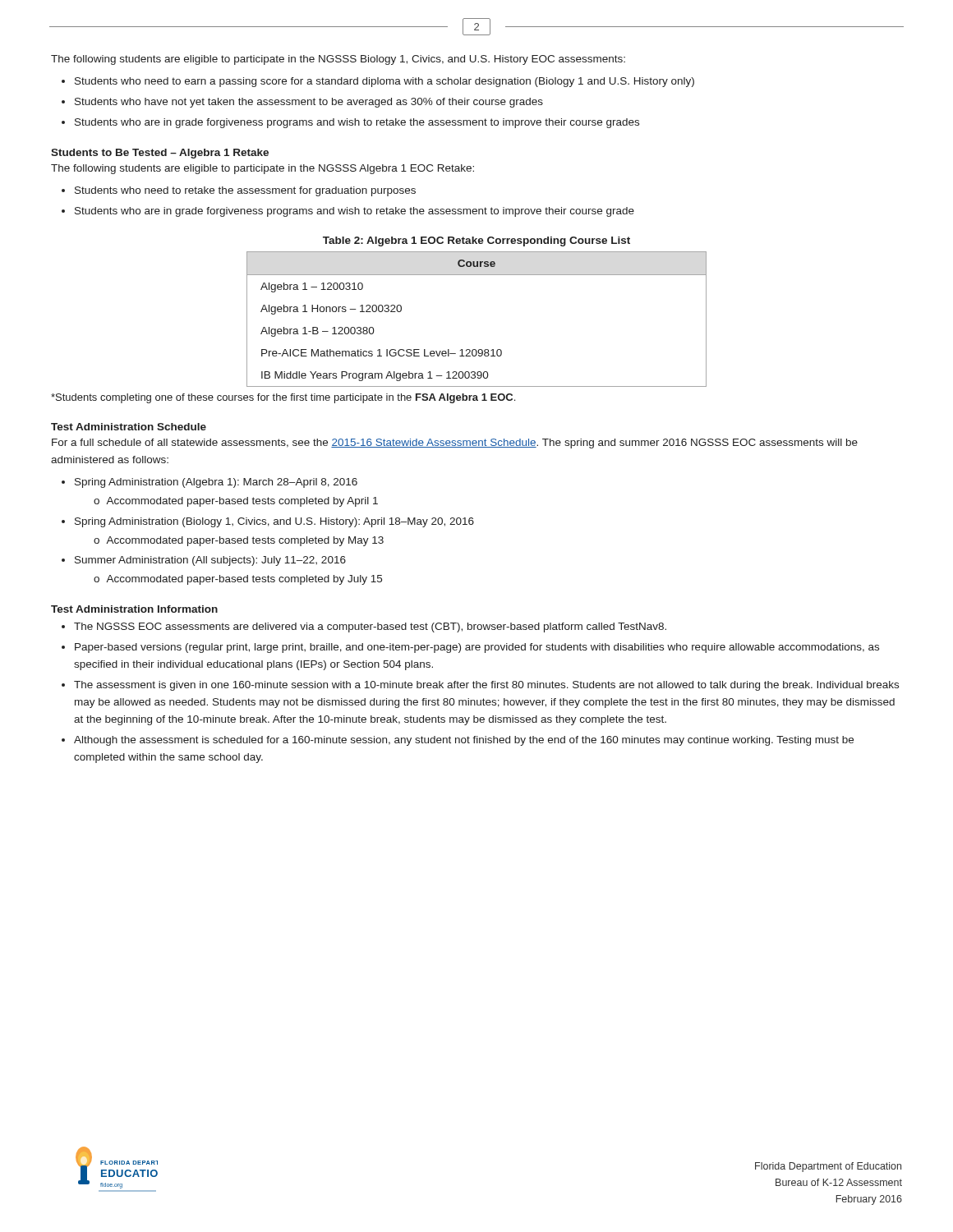Navigate to the region starting "For a full schedule of all statewide assessments,"
The width and height of the screenshot is (953, 1232).
point(454,451)
